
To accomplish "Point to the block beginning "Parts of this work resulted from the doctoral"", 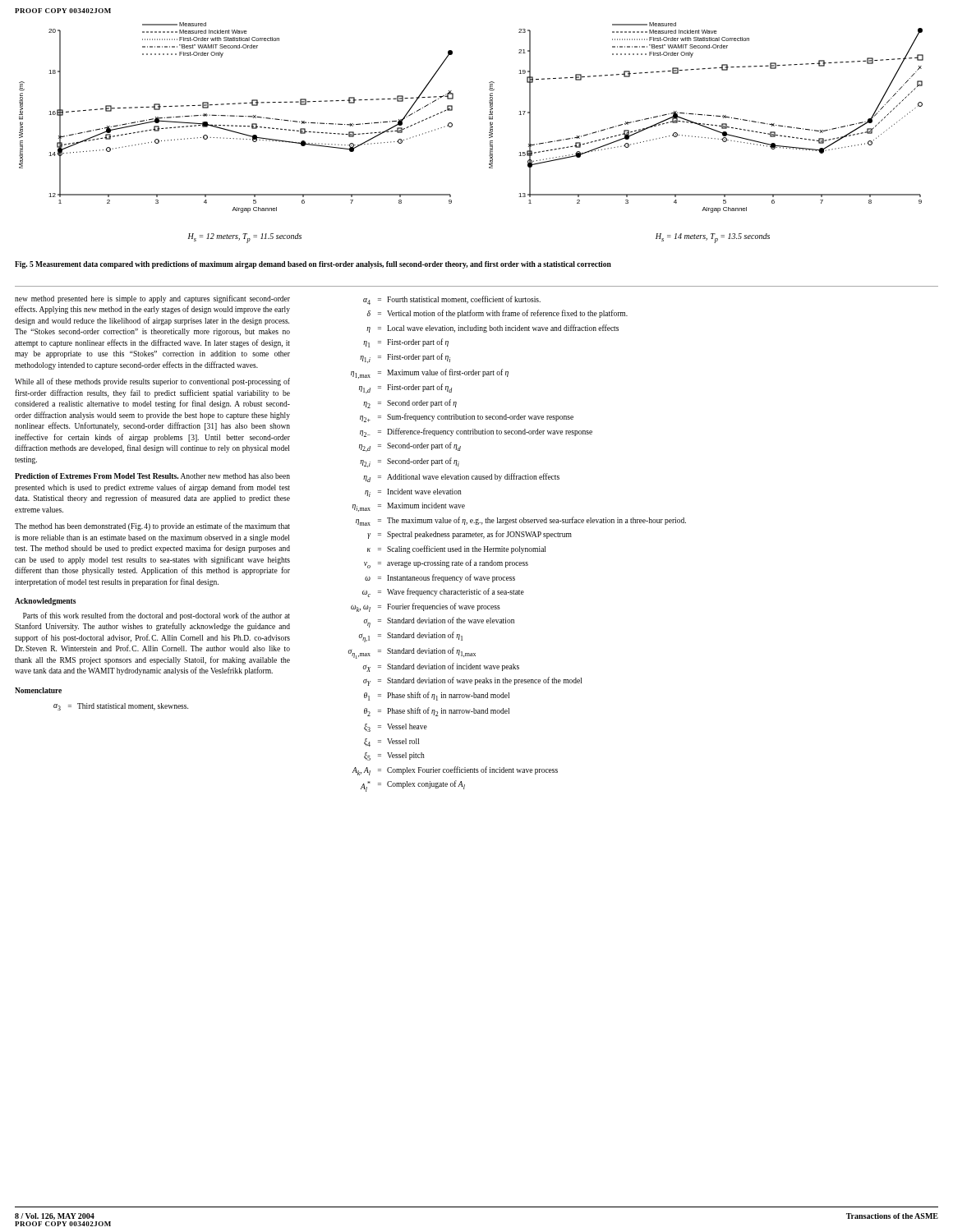I will (152, 643).
